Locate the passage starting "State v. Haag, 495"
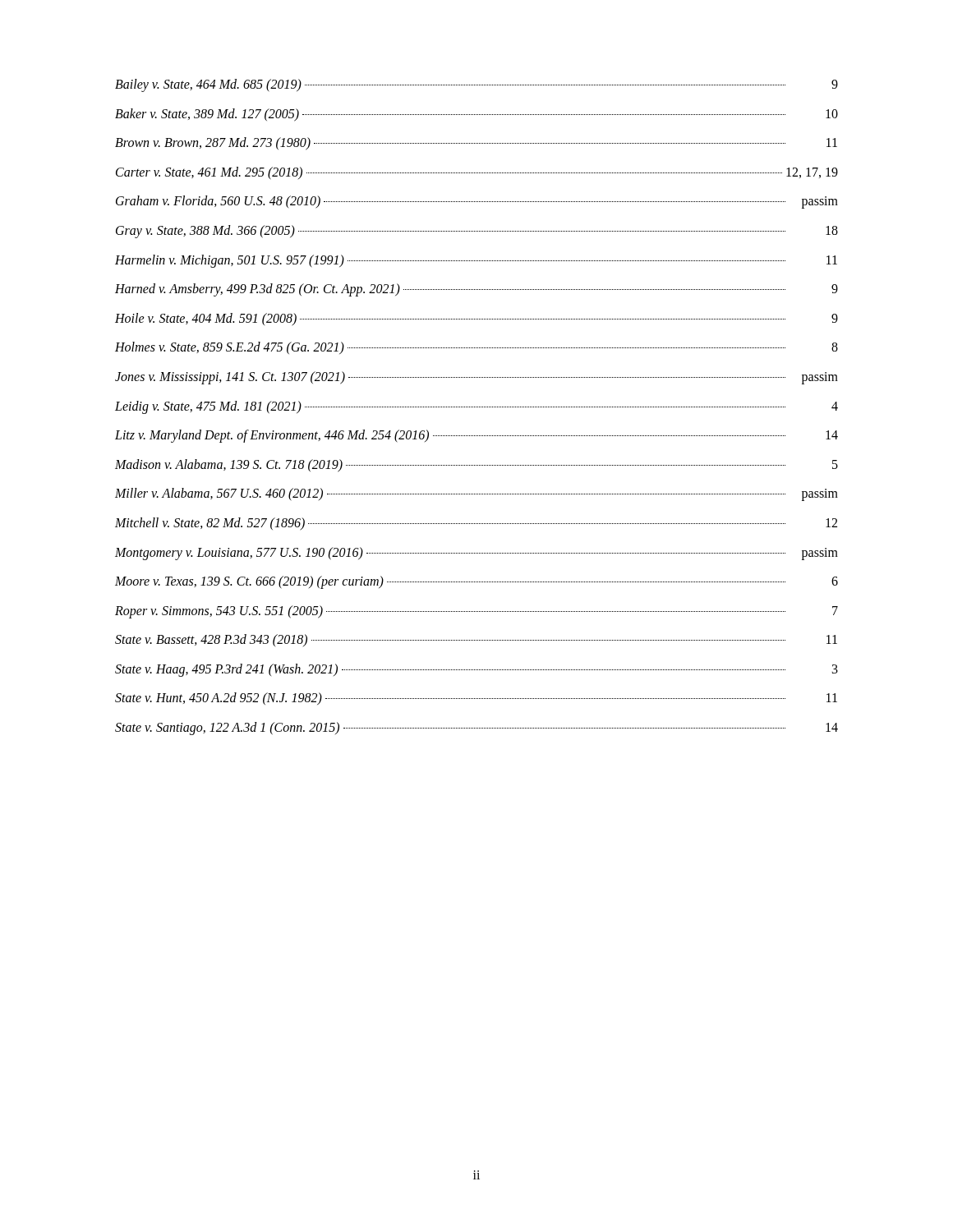The height and width of the screenshot is (1232, 953). click(x=476, y=669)
